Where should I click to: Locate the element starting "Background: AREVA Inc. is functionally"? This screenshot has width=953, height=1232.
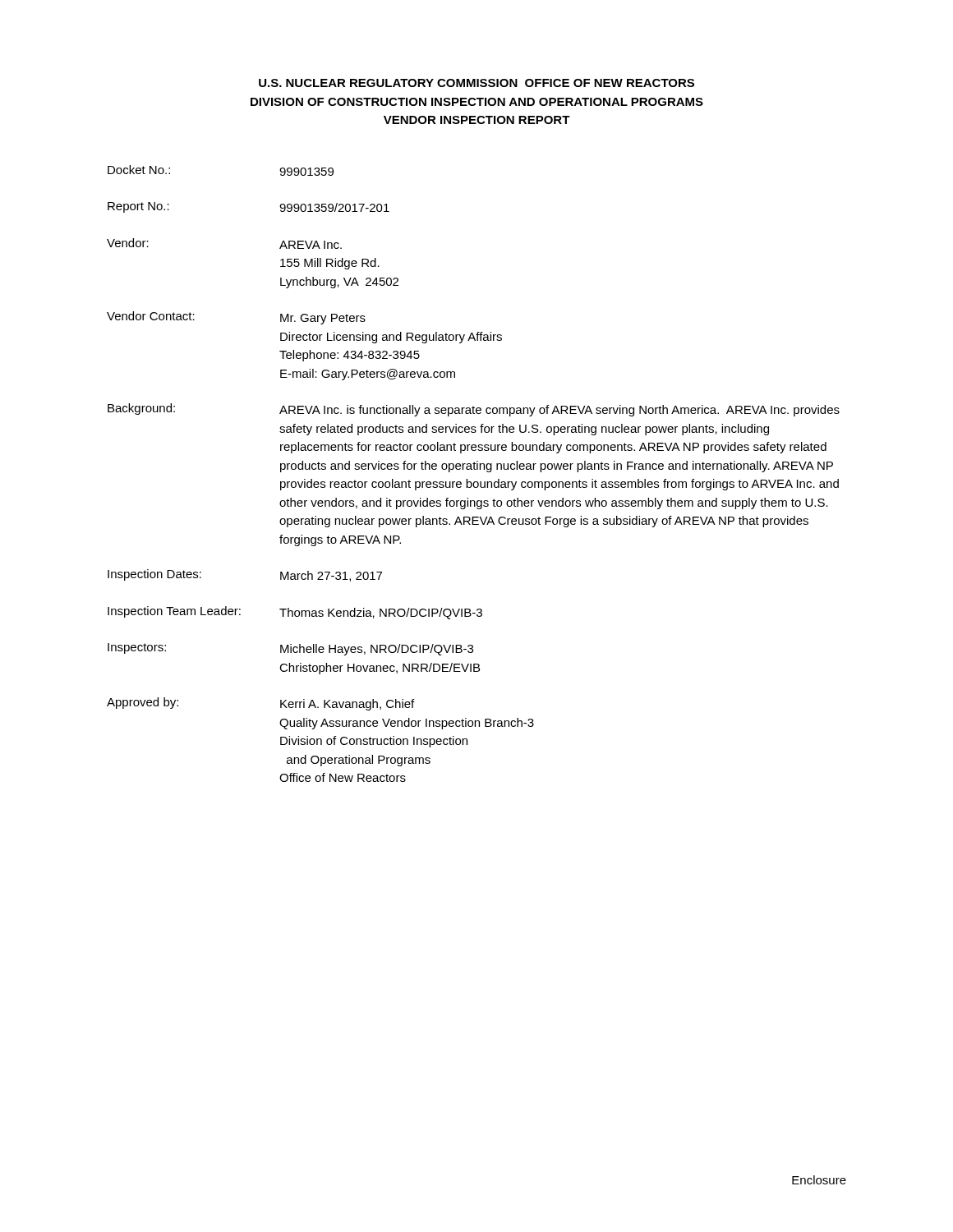click(476, 475)
